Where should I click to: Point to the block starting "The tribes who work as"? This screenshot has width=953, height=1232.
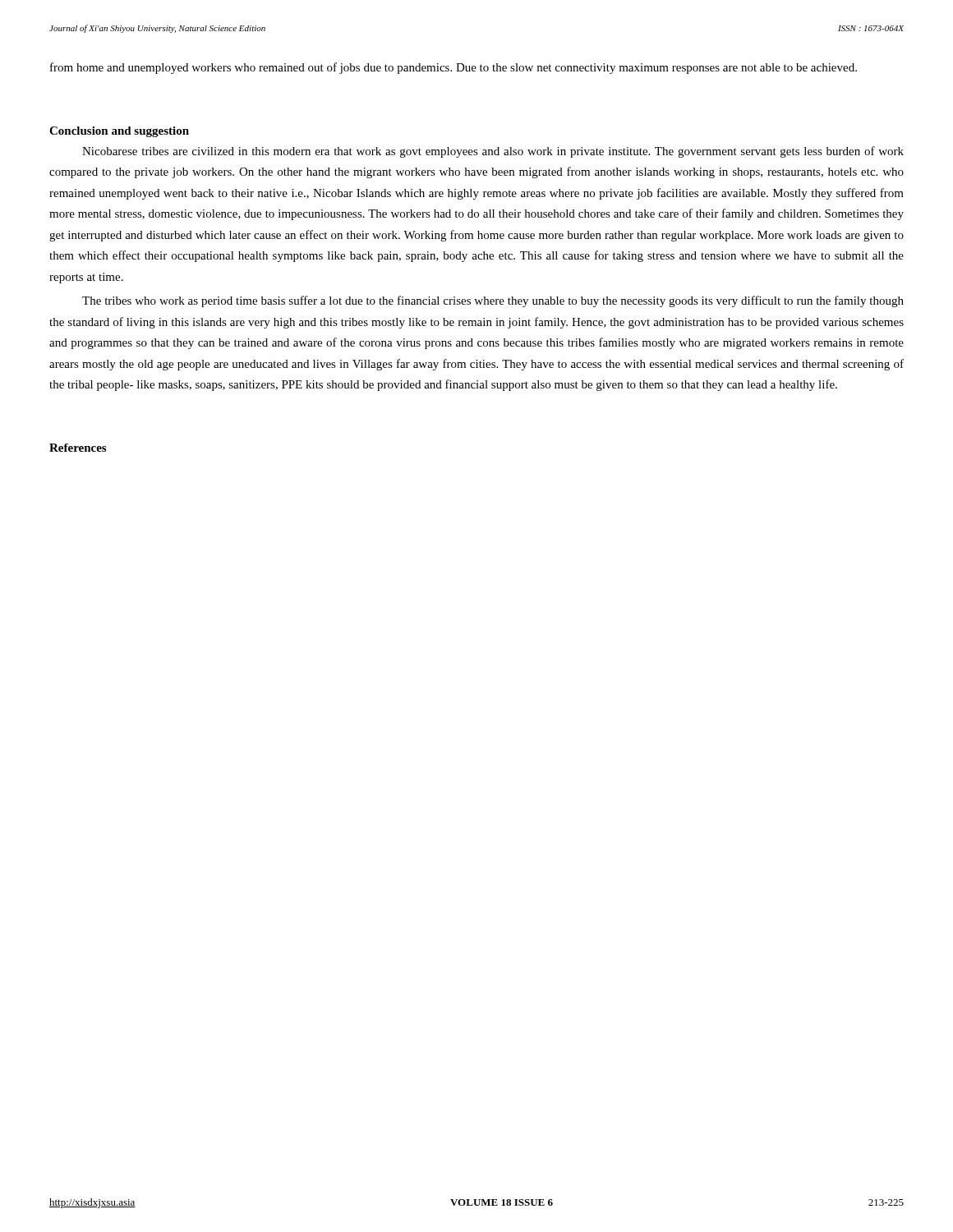coord(476,343)
